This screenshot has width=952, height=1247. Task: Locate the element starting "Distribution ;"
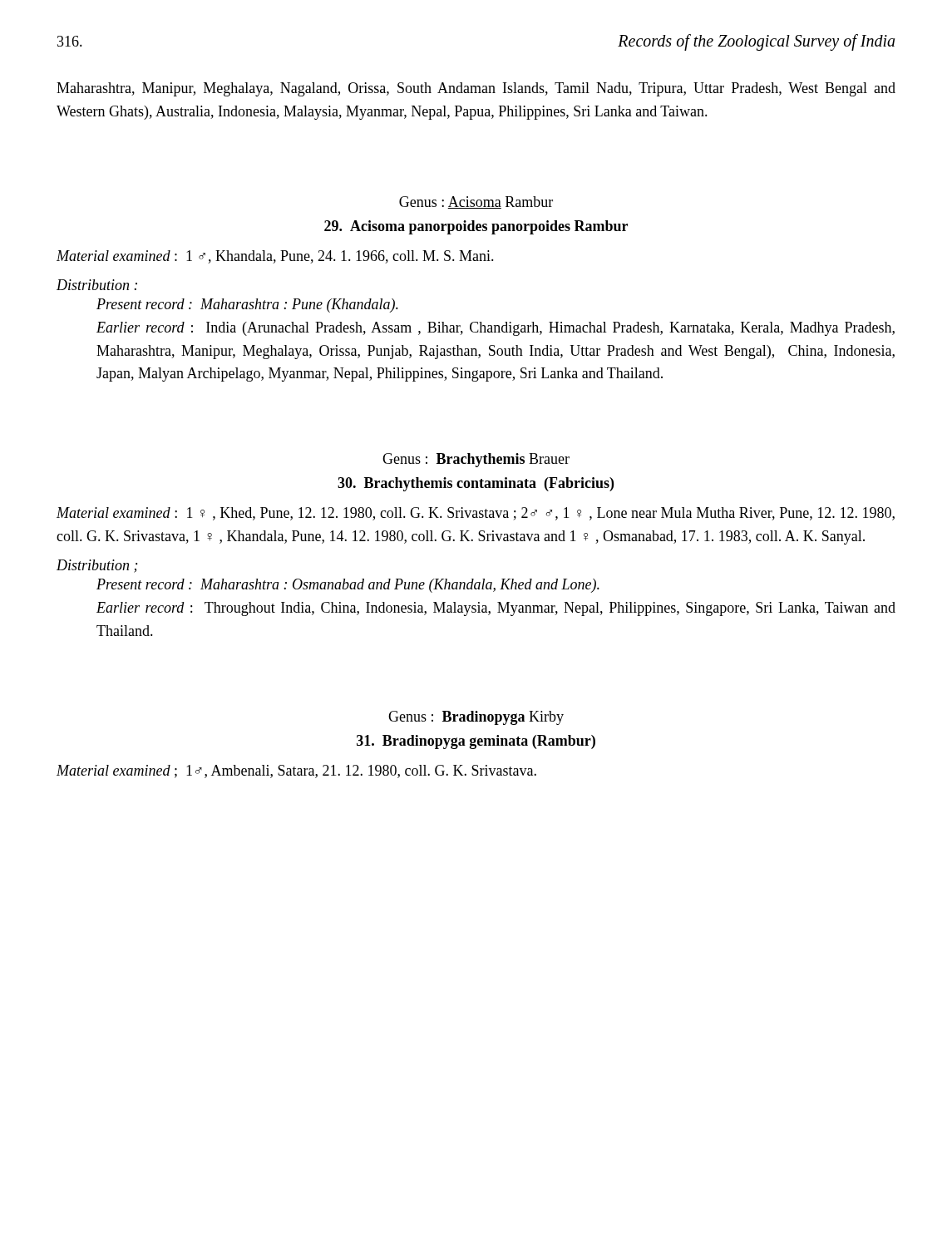(97, 565)
